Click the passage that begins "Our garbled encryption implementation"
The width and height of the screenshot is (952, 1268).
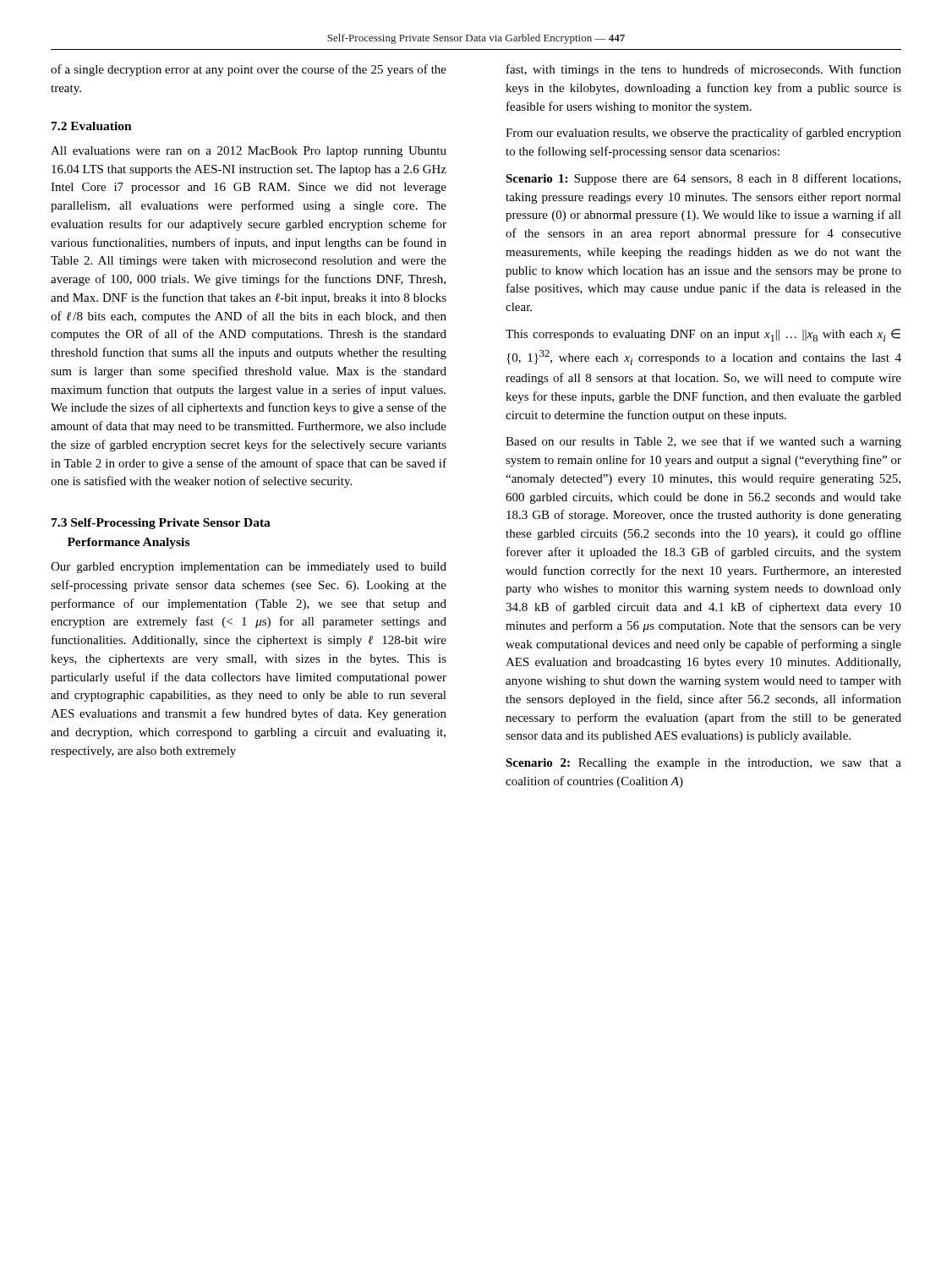click(249, 659)
